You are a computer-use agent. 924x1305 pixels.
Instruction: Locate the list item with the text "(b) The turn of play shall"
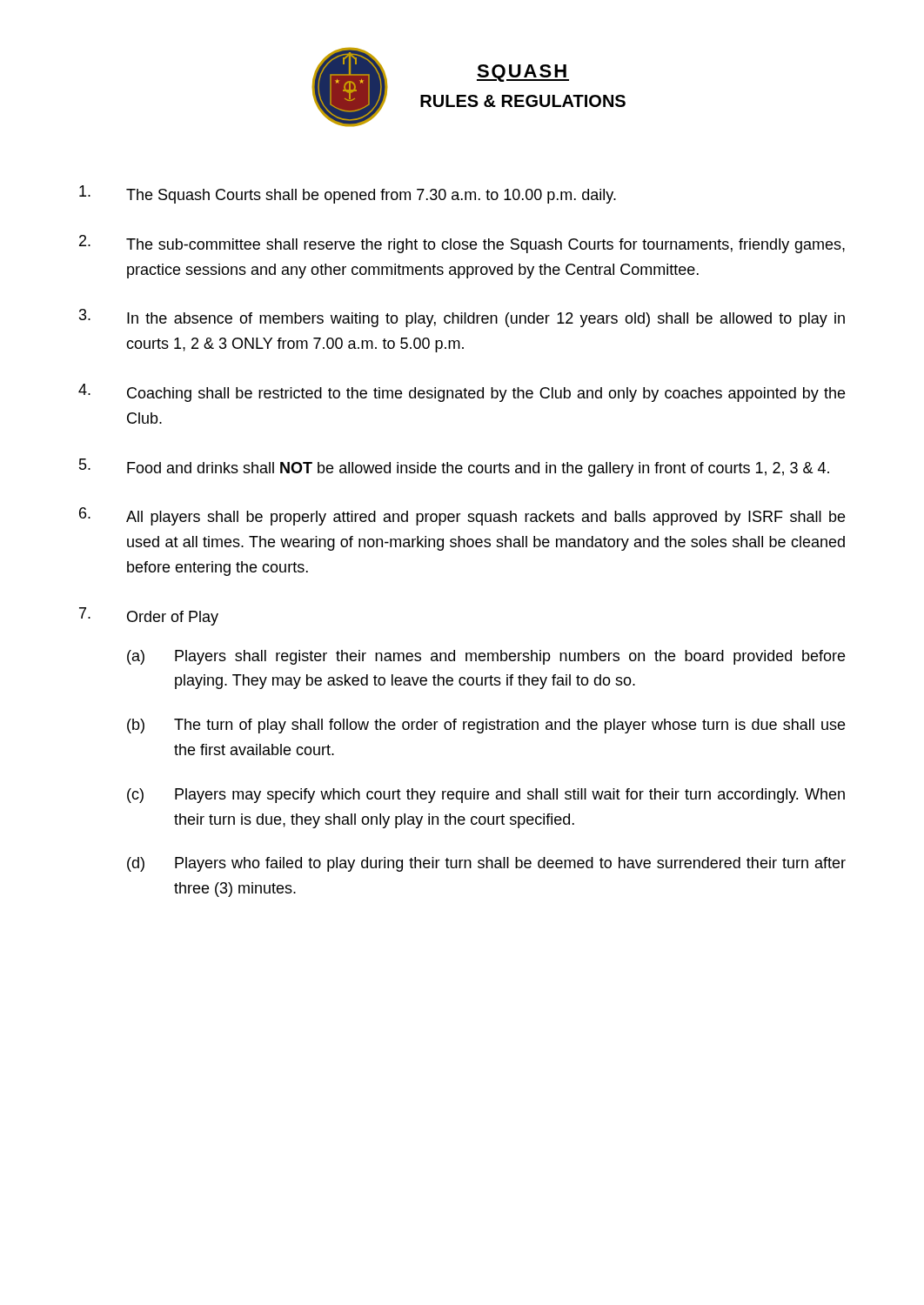pos(486,738)
